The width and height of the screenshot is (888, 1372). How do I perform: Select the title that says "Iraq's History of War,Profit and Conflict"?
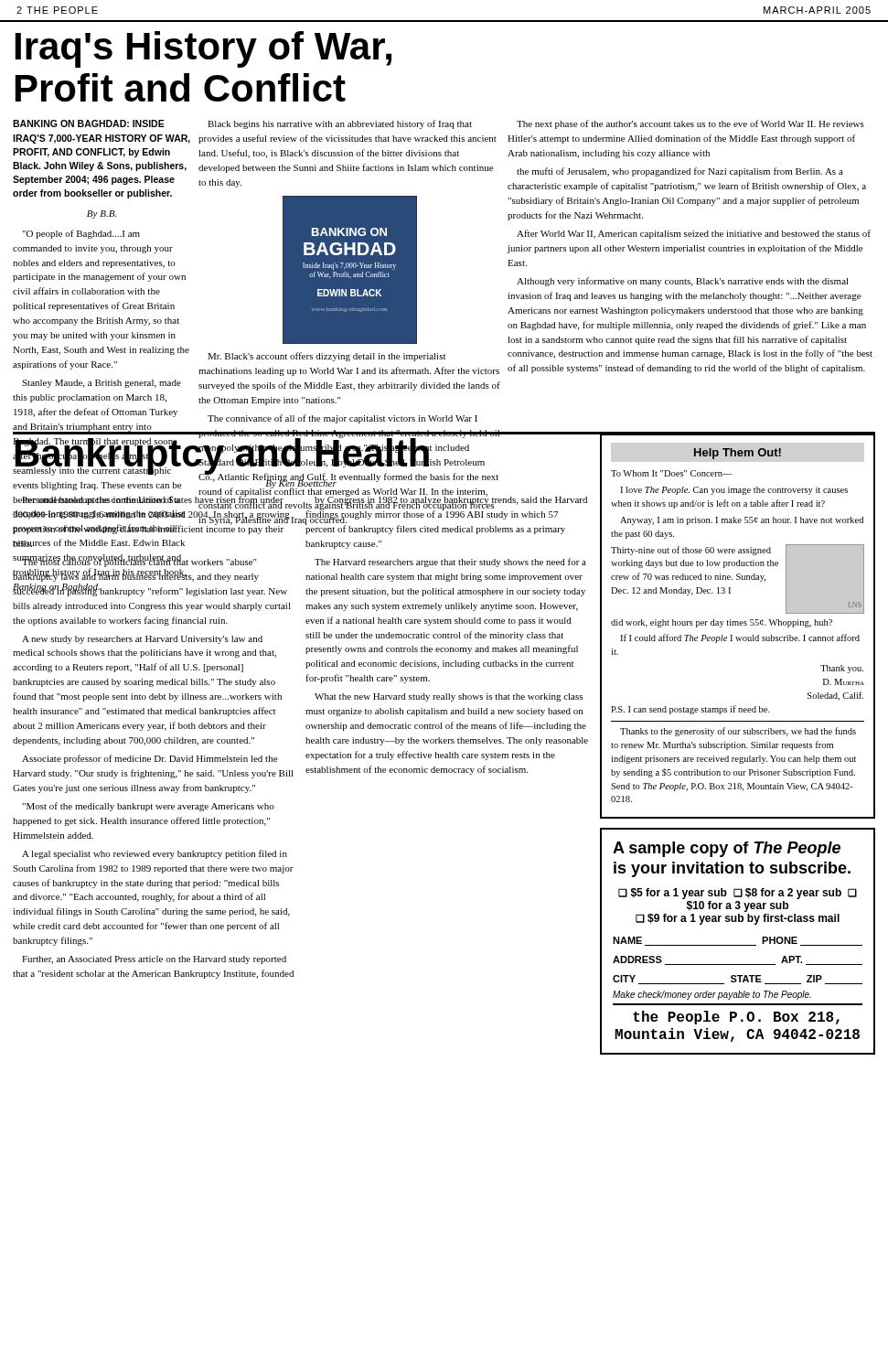tap(203, 67)
